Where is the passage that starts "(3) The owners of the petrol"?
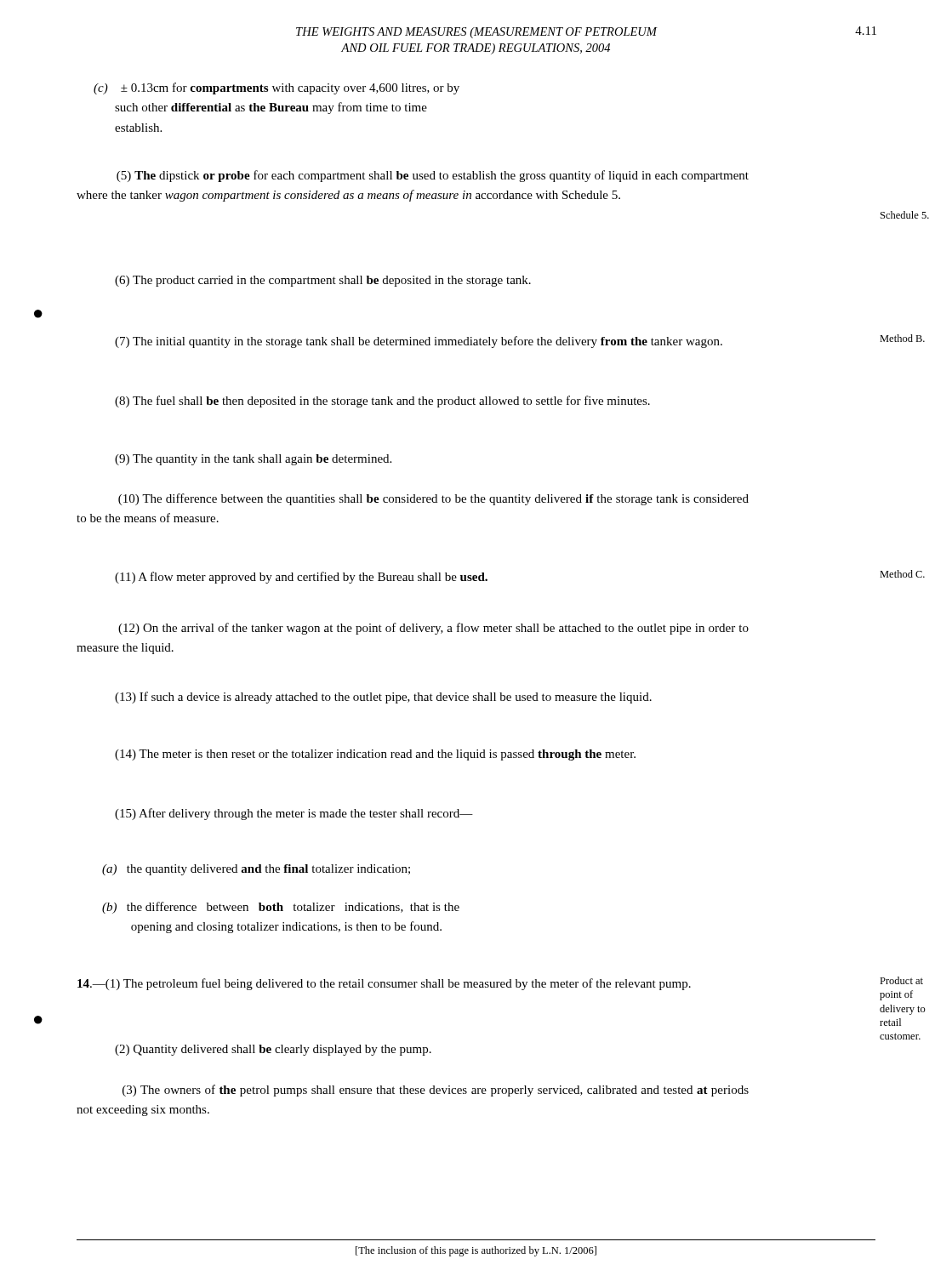Screen dimensions: 1276x952 tap(413, 1100)
